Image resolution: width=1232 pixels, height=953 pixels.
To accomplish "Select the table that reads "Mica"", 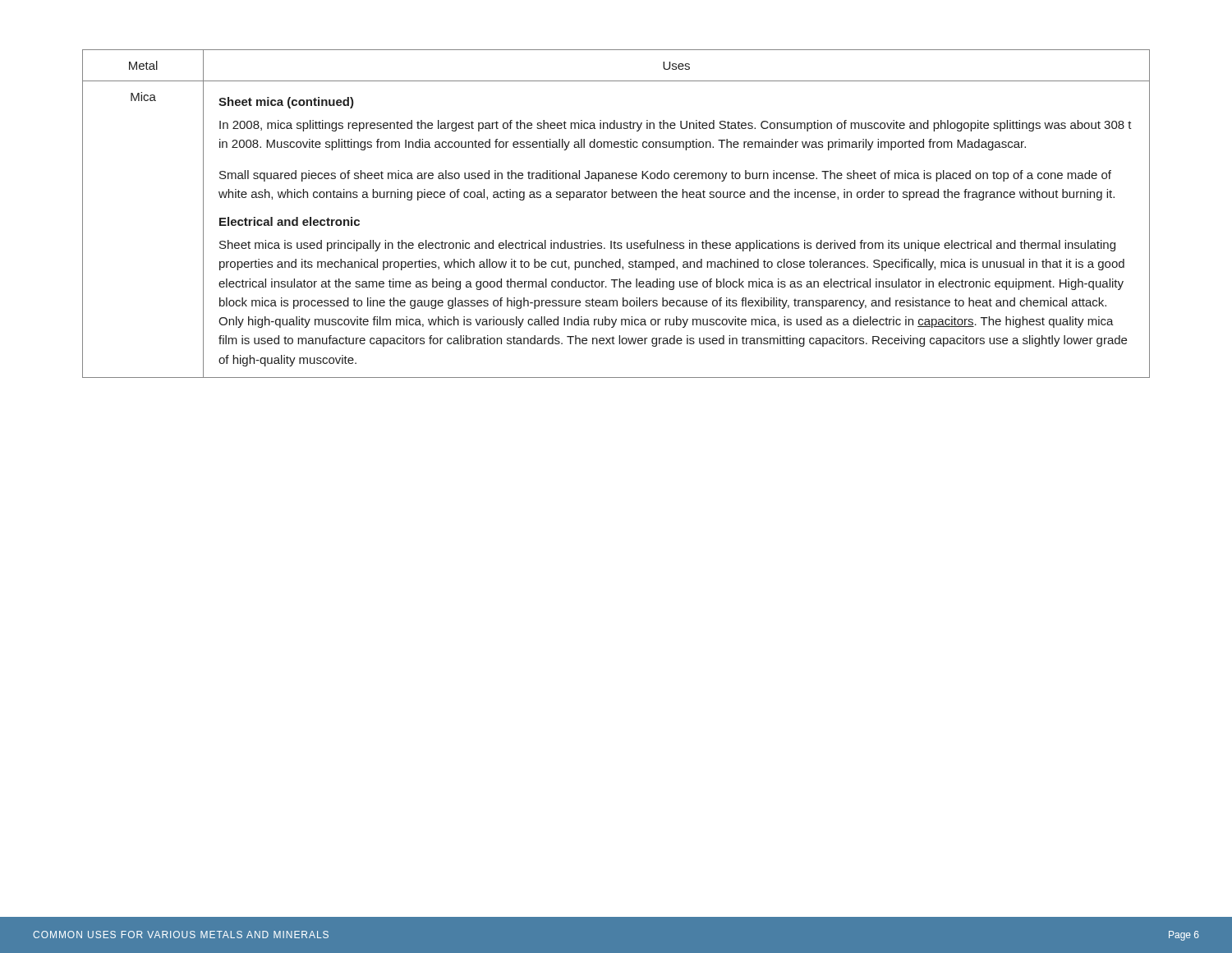I will pyautogui.click(x=616, y=213).
